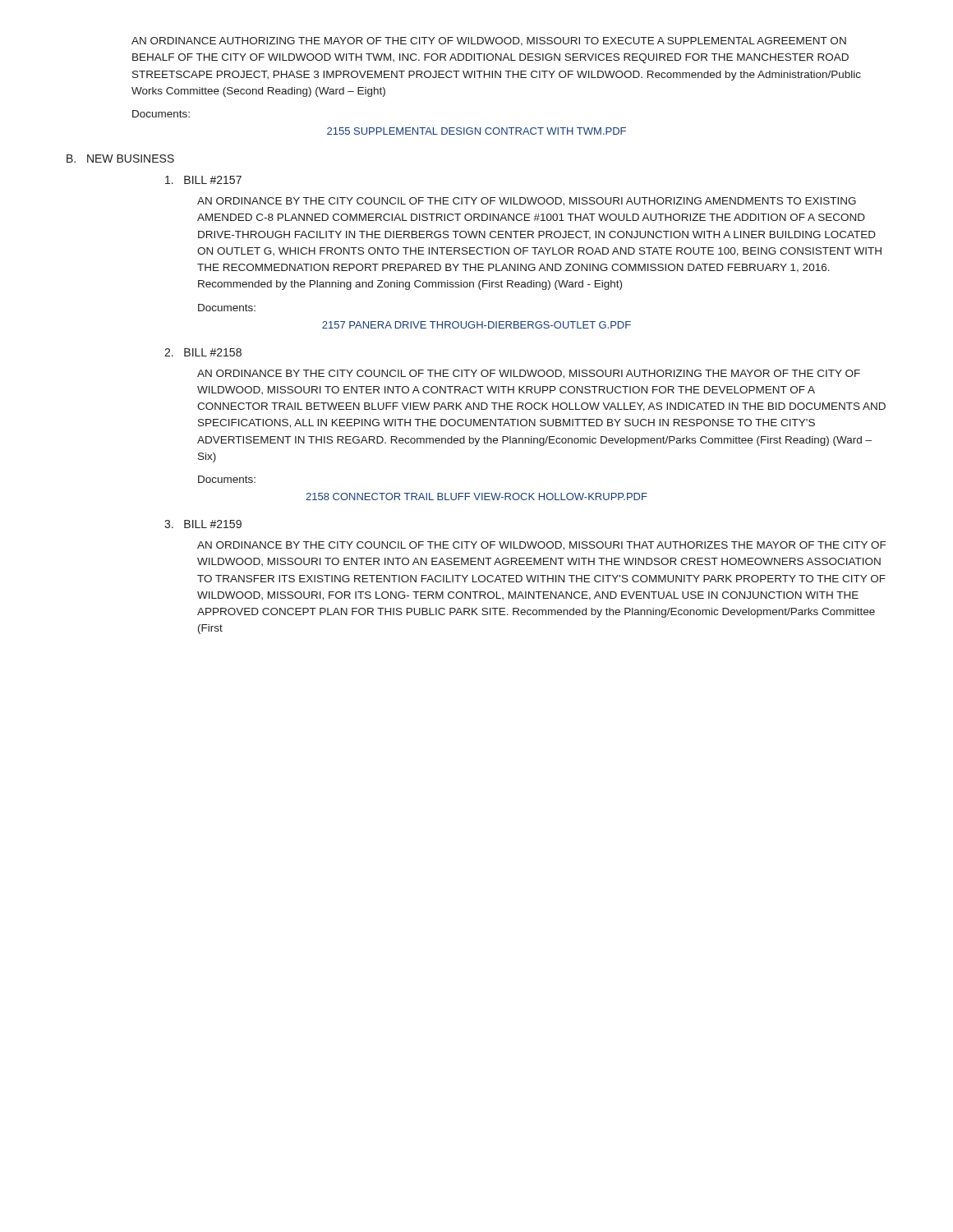Viewport: 953px width, 1232px height.
Task: Locate the text that reads "2158 CONNECTOR TRAIL BLUFF VIEW-ROCK HOLLOW-KRUPP.PDF"
Action: [x=476, y=496]
